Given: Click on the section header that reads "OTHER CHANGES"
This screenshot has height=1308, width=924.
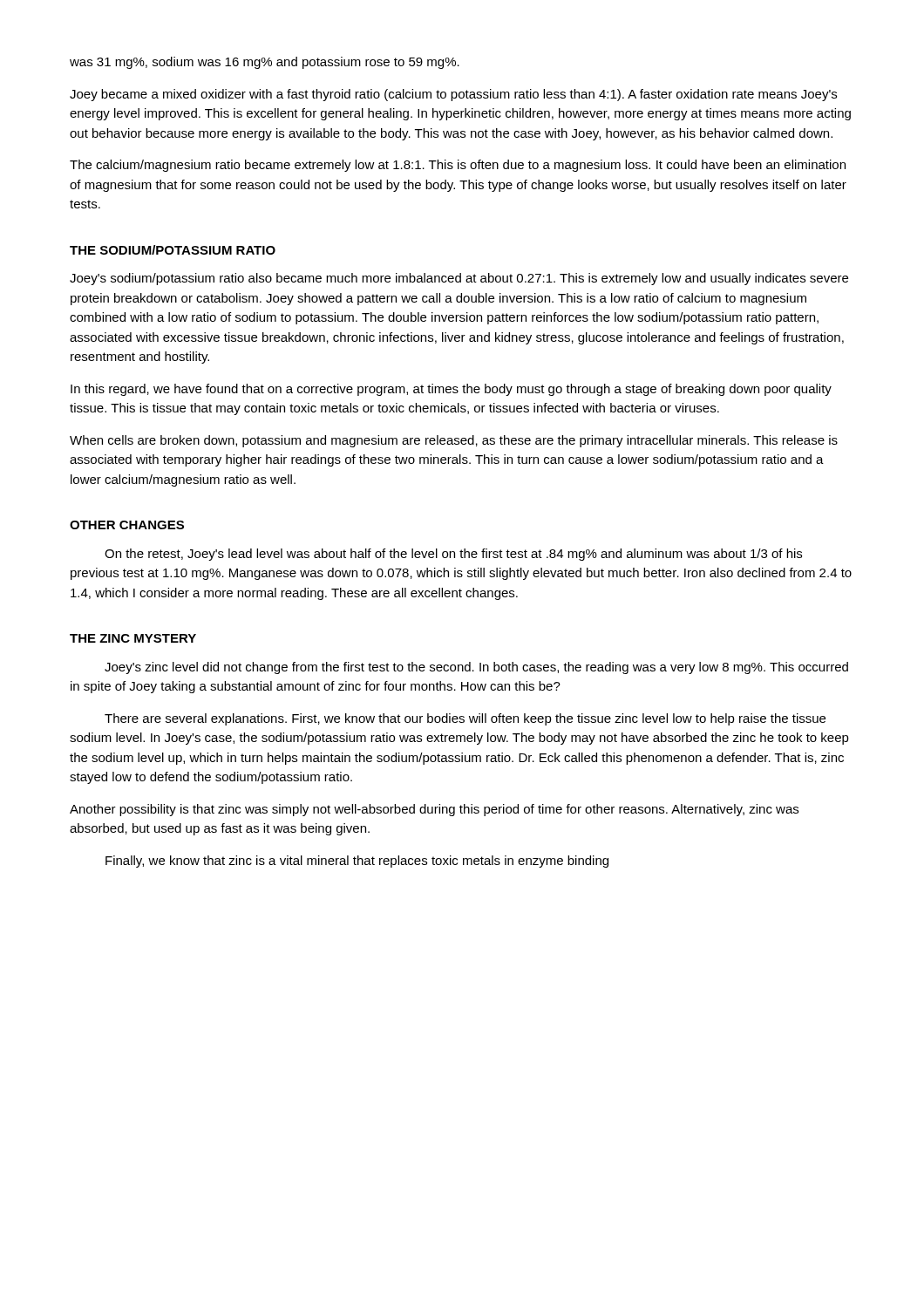Looking at the screenshot, I should click(127, 525).
